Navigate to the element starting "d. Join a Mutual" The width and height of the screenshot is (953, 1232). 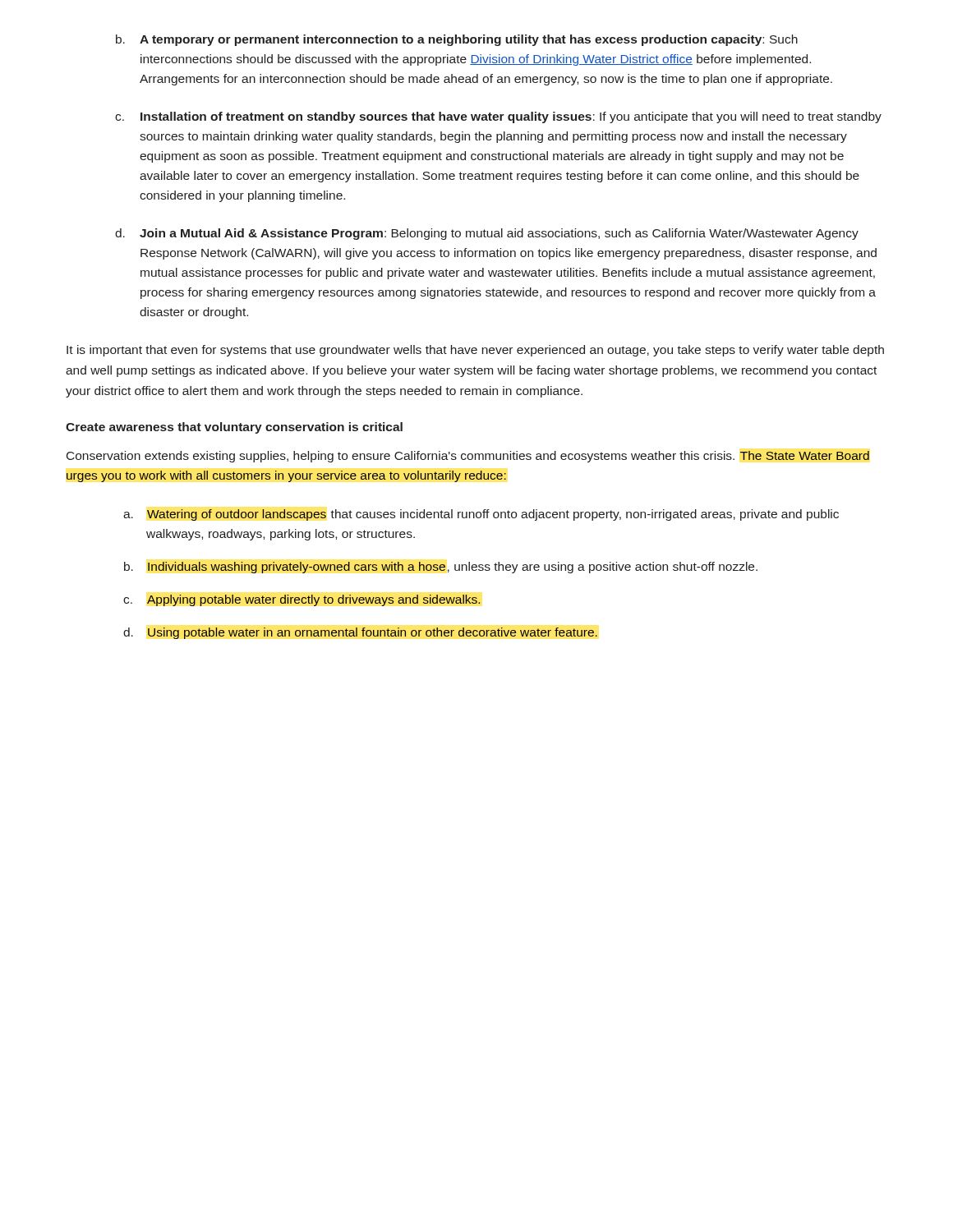click(501, 273)
